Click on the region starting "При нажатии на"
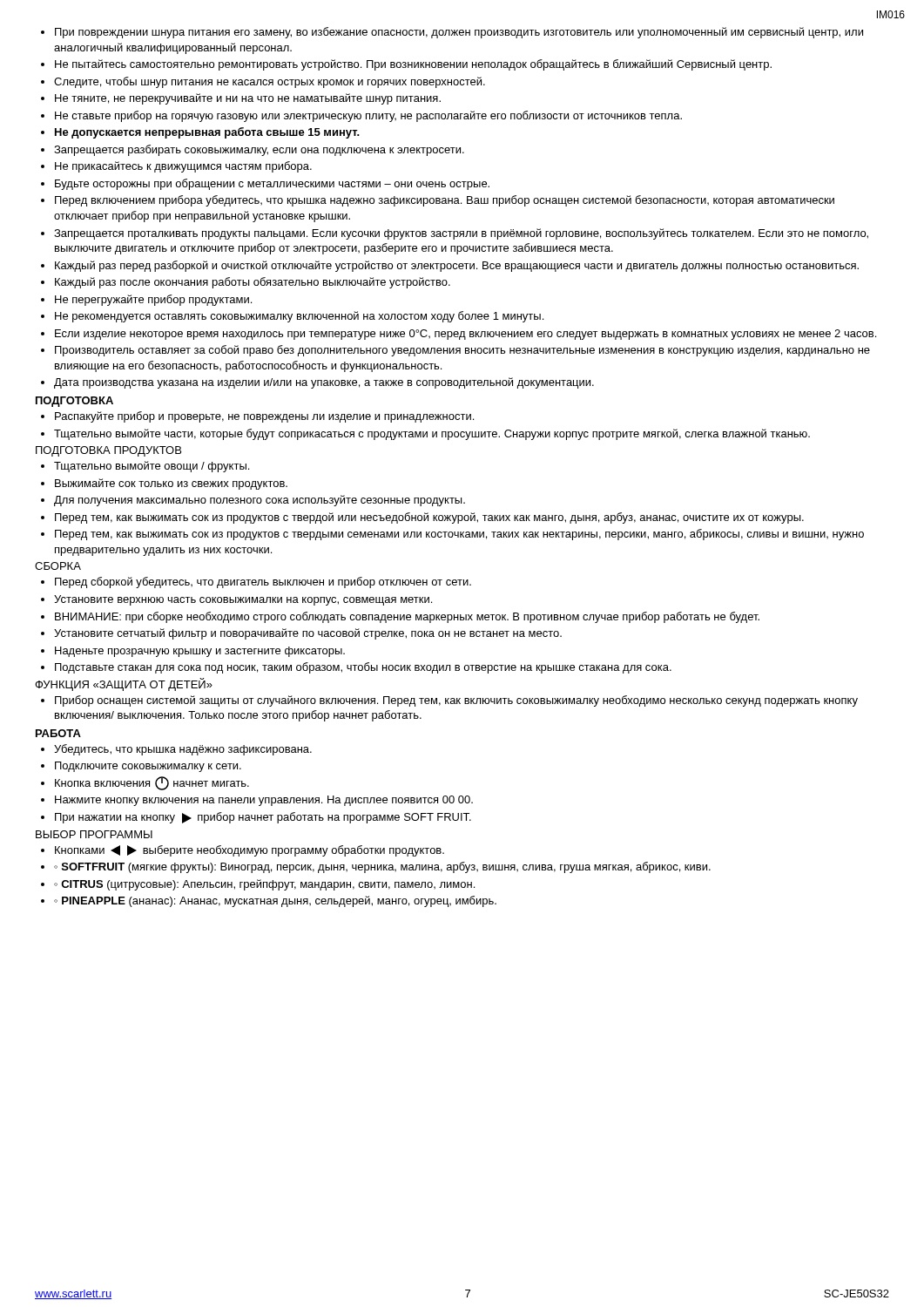 point(263,818)
